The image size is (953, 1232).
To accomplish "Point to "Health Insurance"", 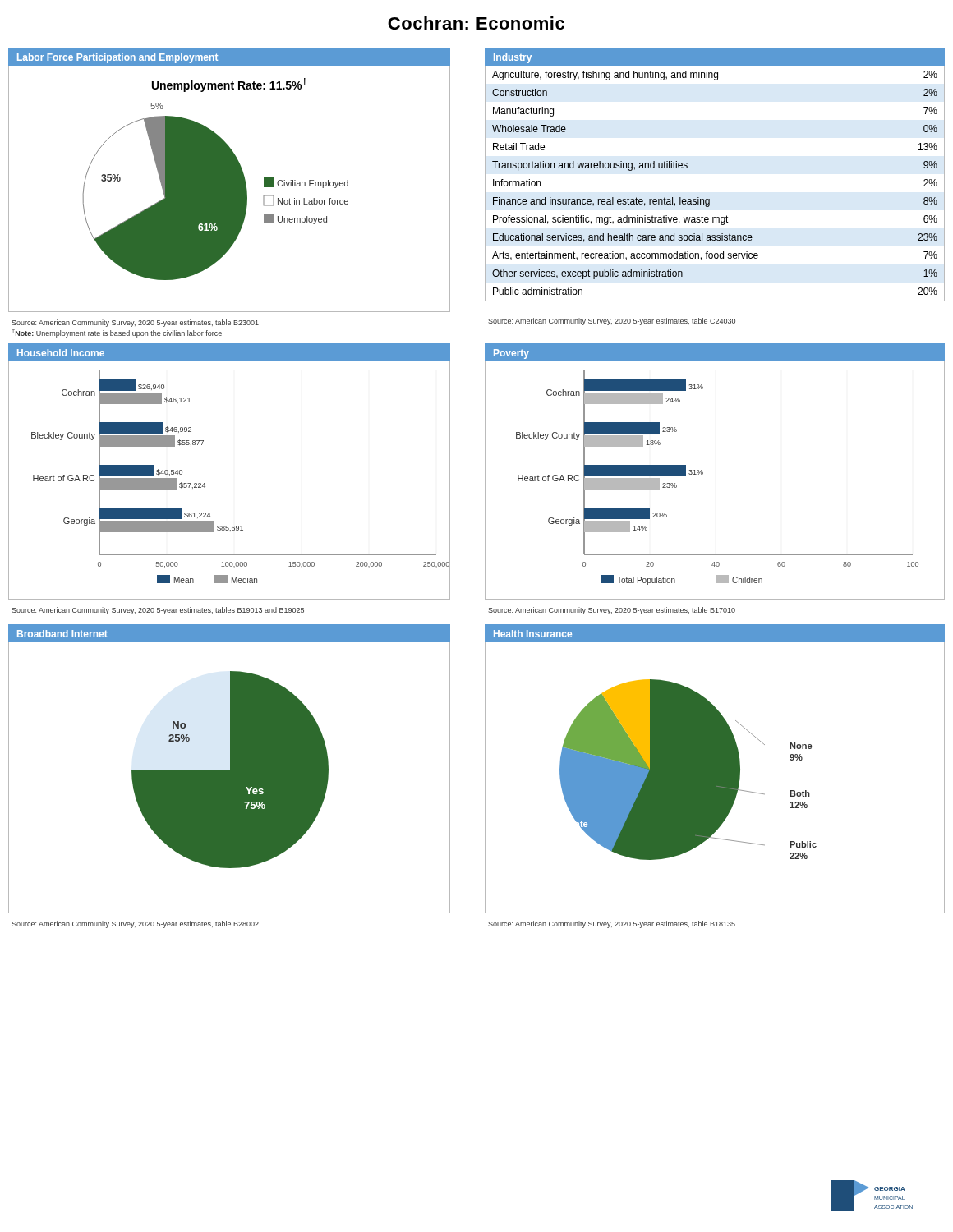I will [533, 634].
